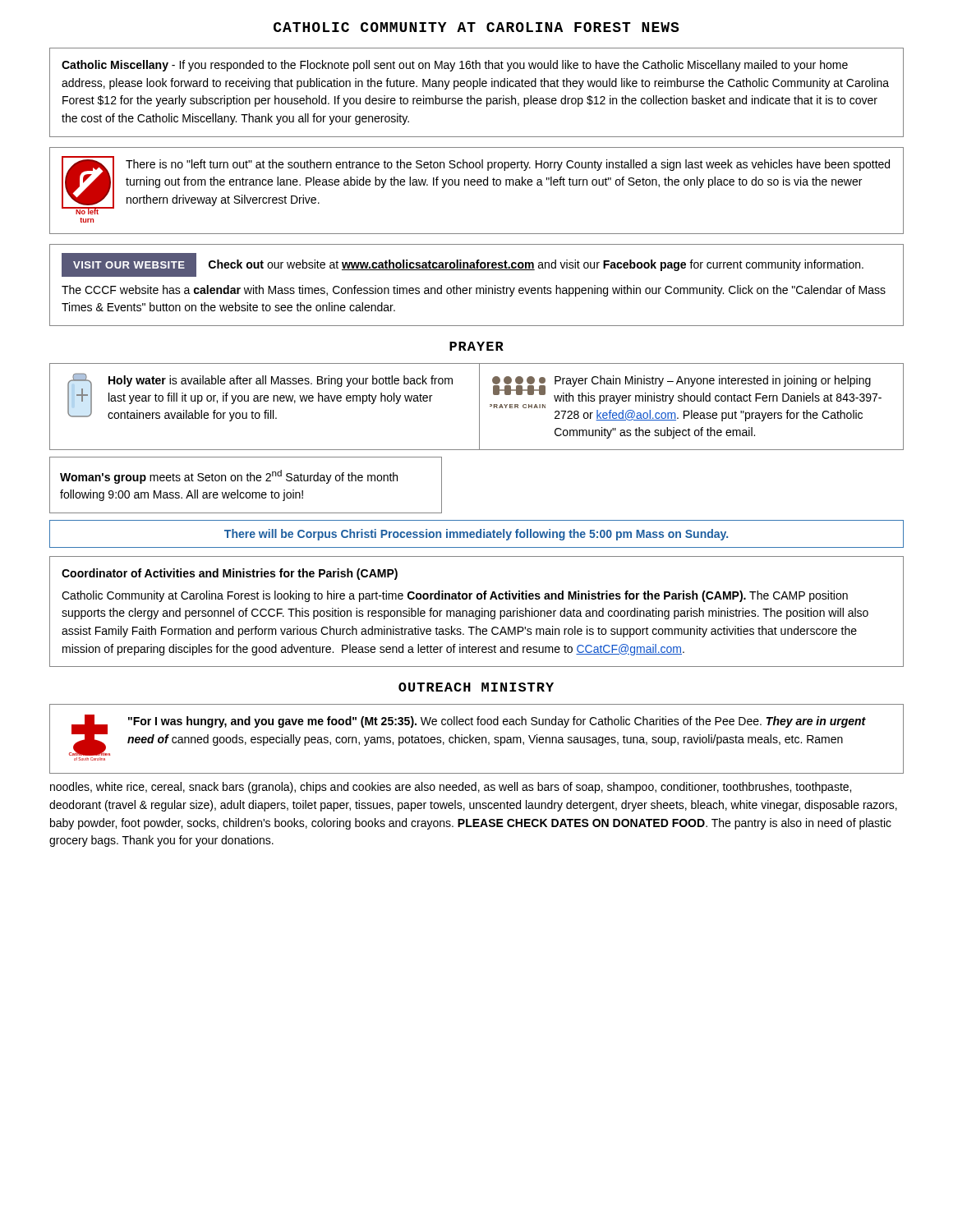
Task: Find the text block with the text "There will be Corpus Christi Procession immediately following"
Action: click(x=476, y=534)
